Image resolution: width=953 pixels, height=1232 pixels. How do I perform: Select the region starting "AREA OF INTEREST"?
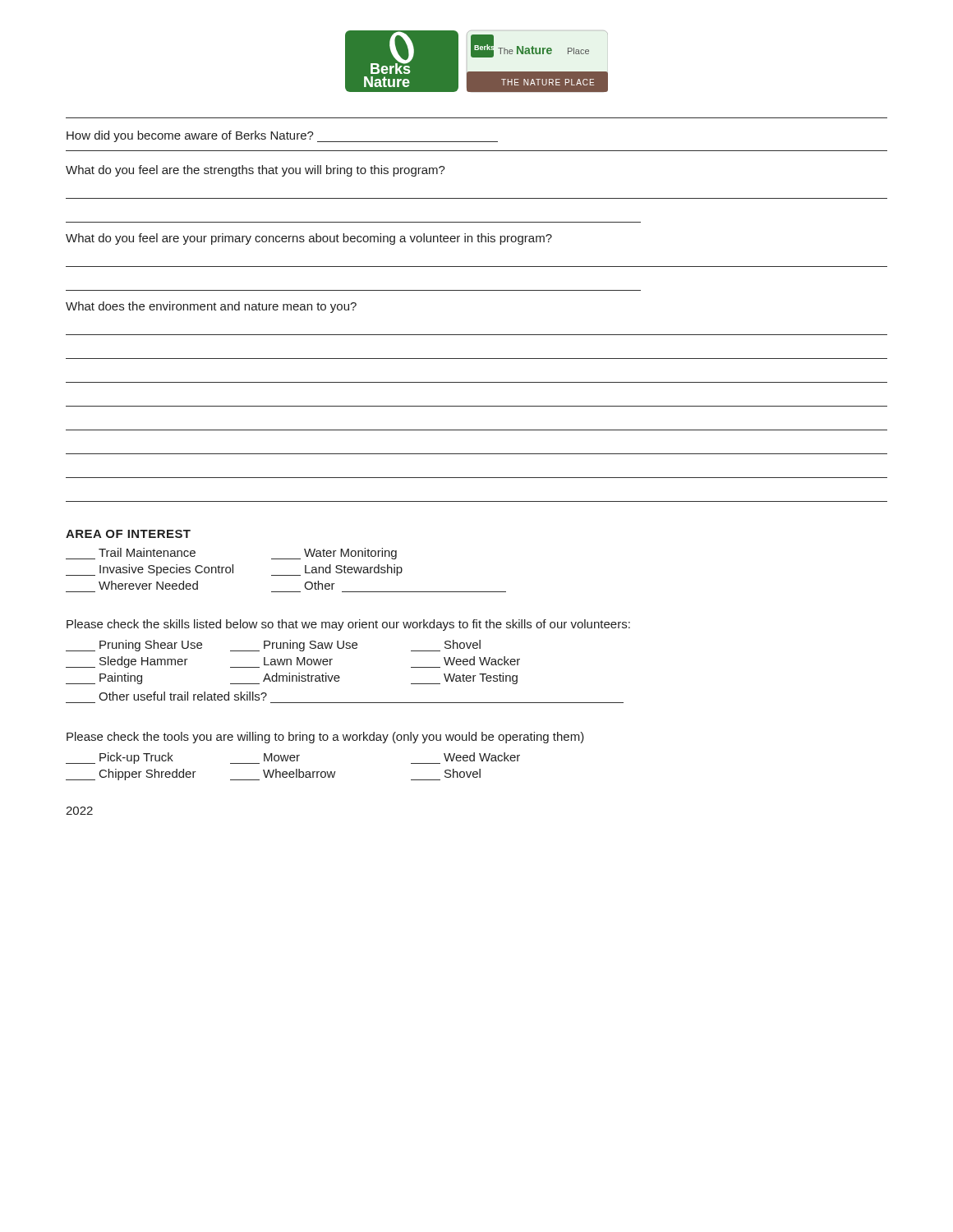(x=128, y=533)
